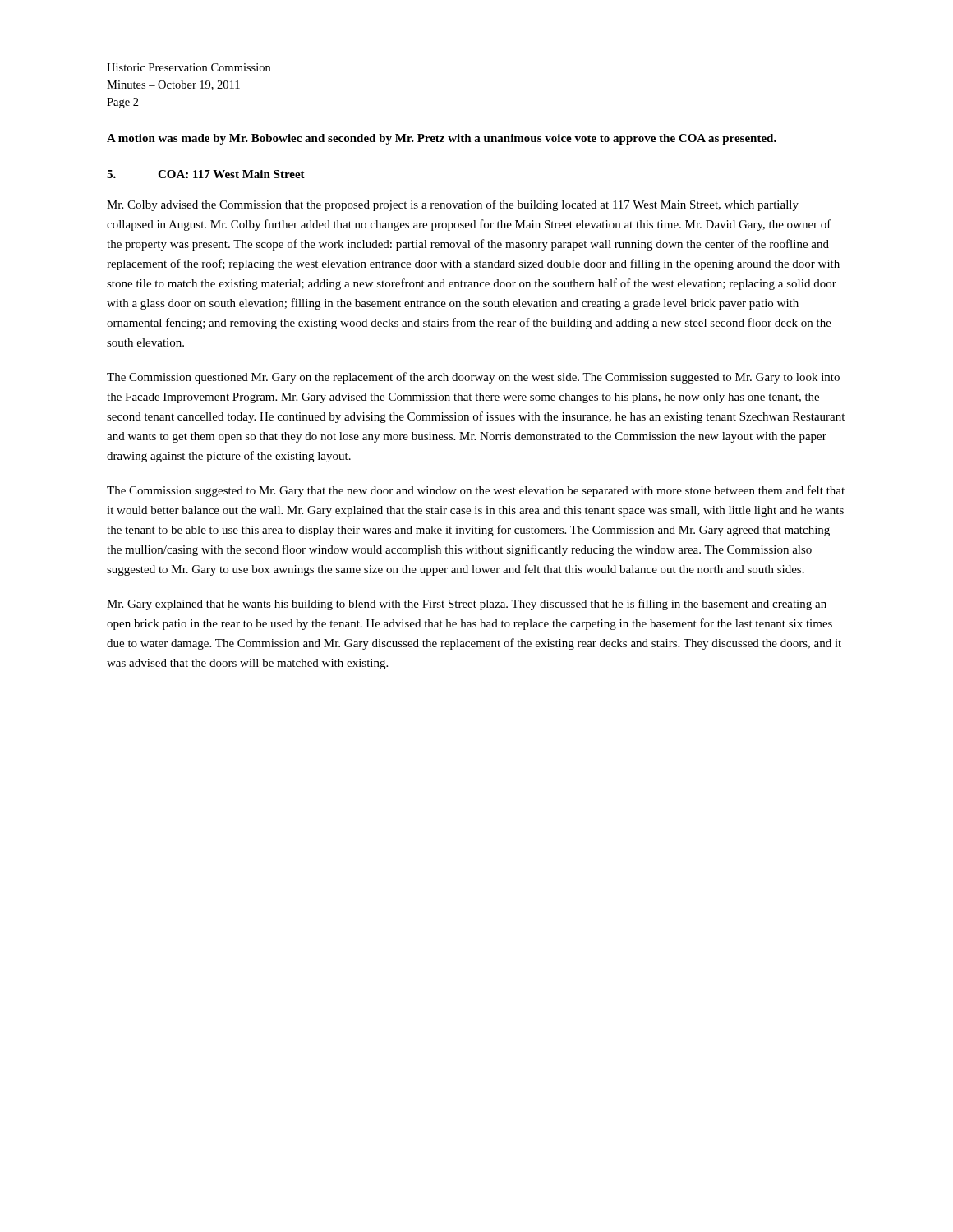Point to the text block starting "A motion was made by"
The width and height of the screenshot is (953, 1232).
pos(442,138)
